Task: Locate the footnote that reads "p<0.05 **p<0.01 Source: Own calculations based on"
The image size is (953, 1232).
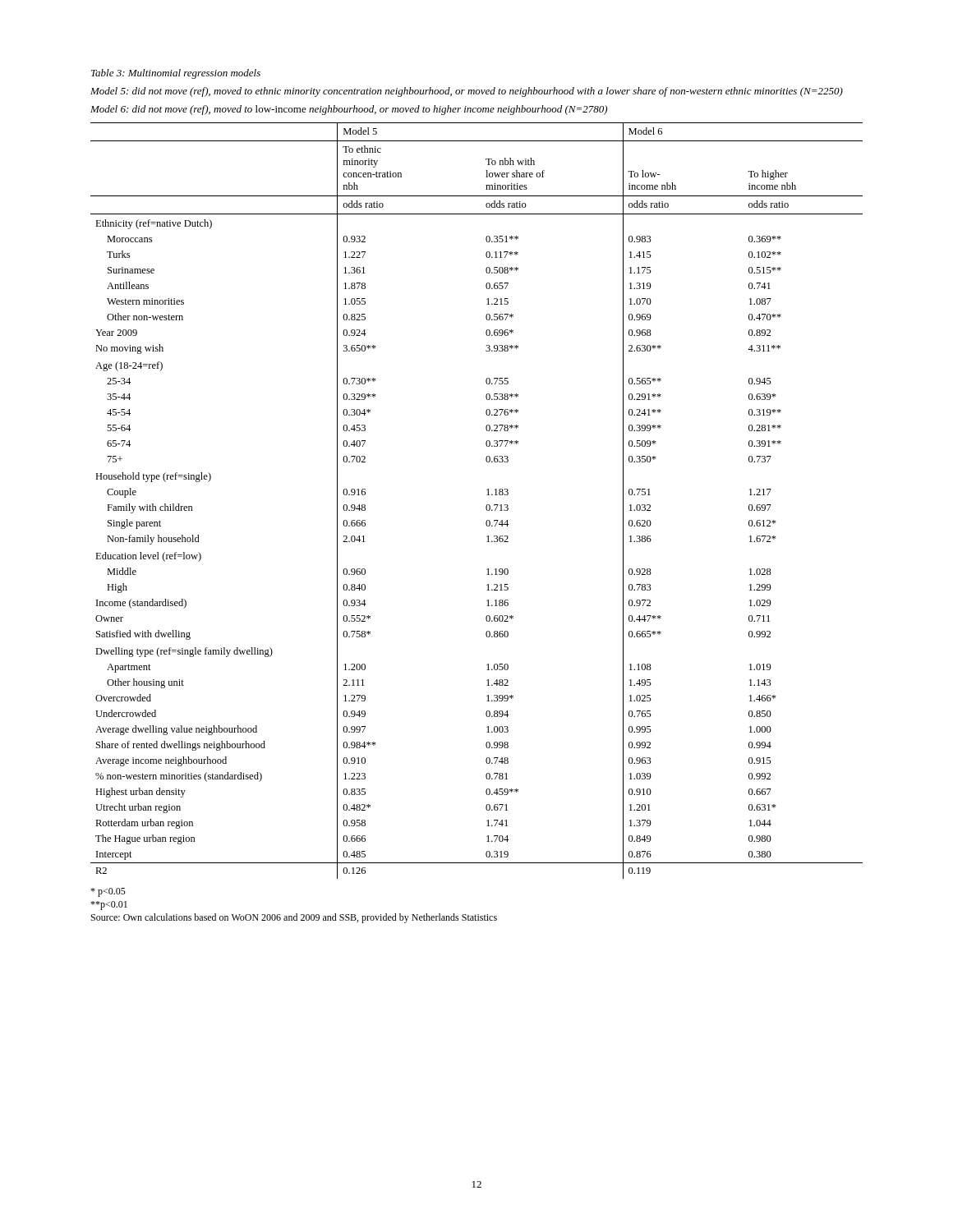Action: [x=476, y=904]
